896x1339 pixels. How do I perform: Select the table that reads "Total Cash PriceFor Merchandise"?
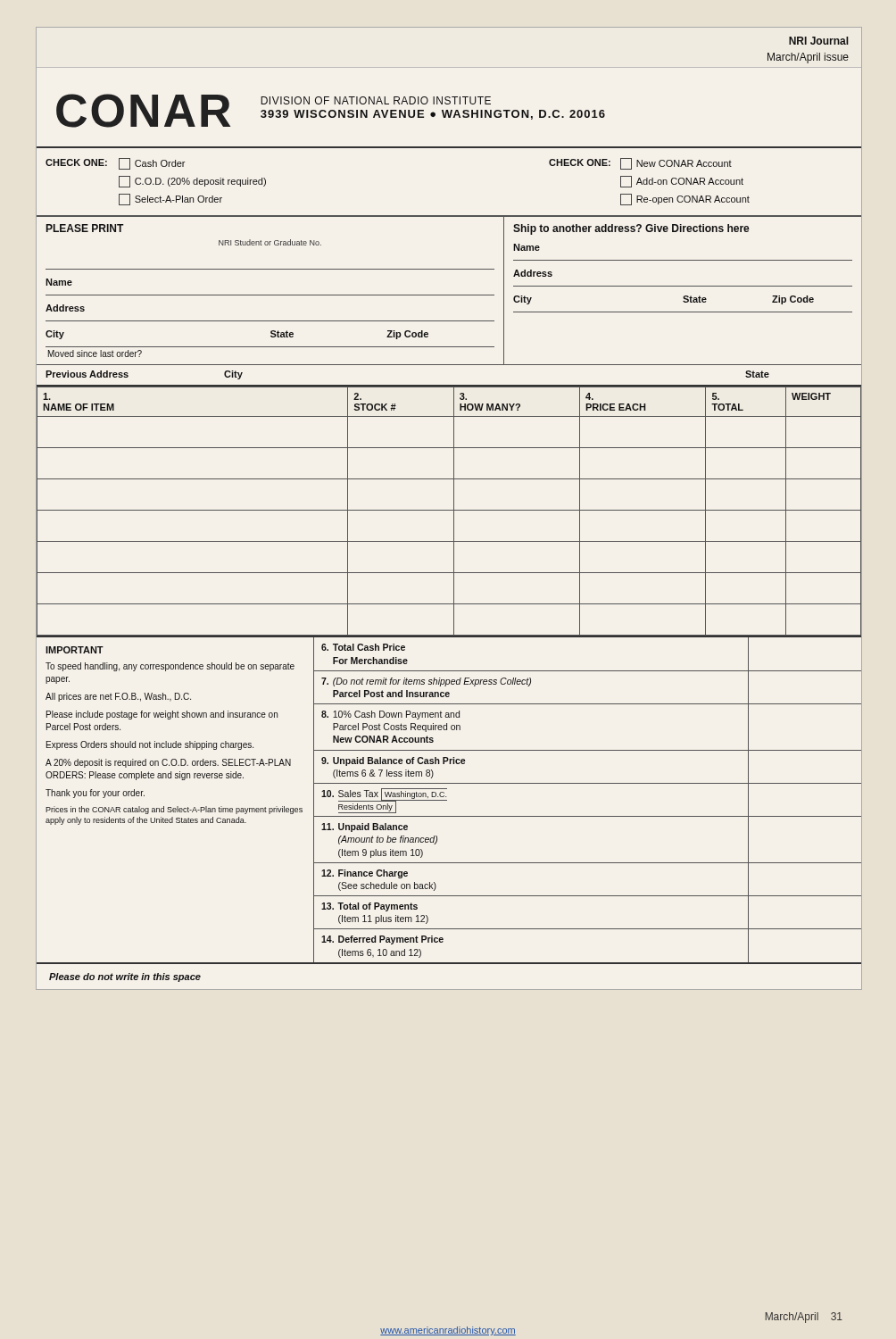(x=588, y=800)
